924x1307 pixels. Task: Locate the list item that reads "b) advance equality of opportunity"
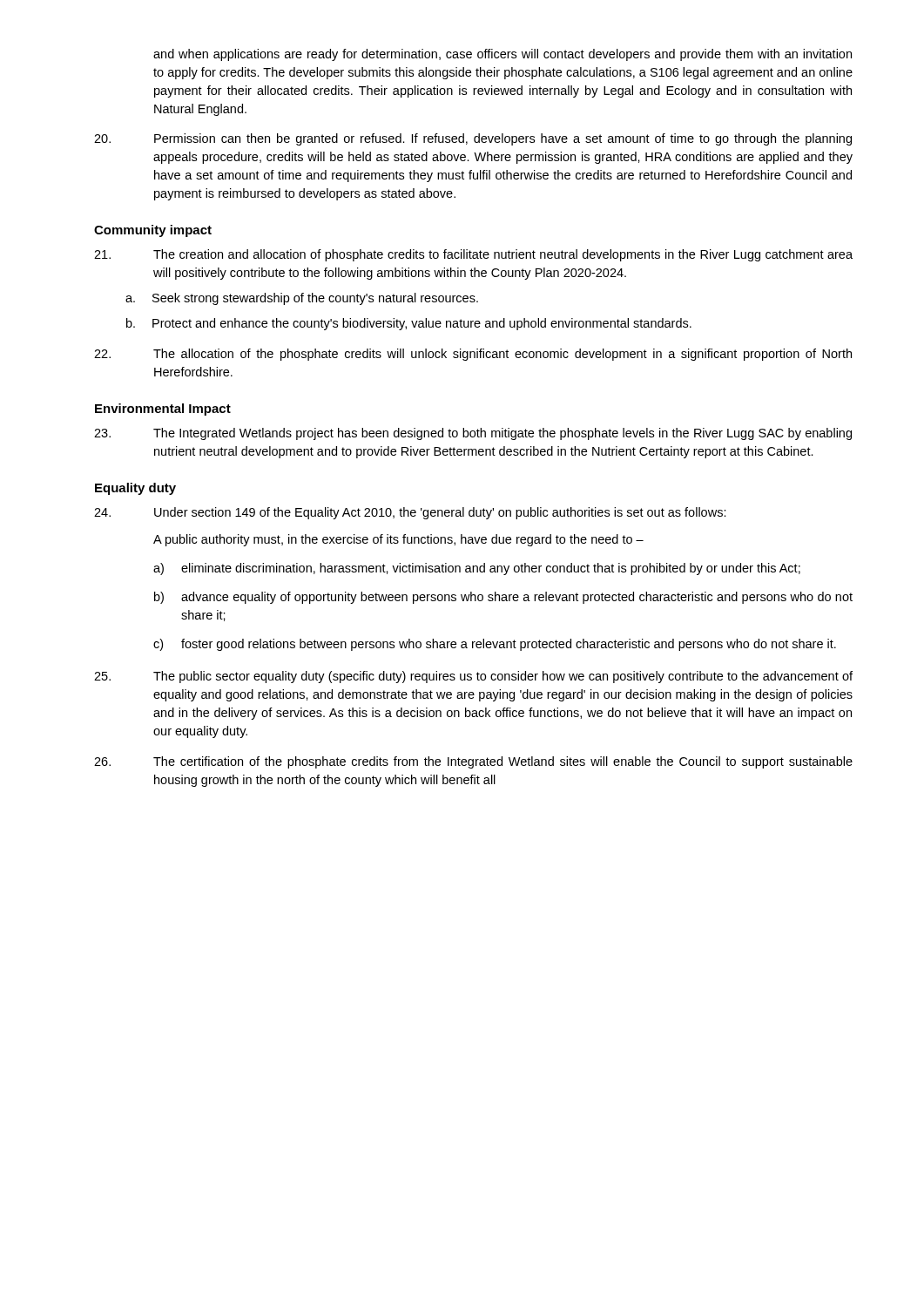click(x=503, y=607)
